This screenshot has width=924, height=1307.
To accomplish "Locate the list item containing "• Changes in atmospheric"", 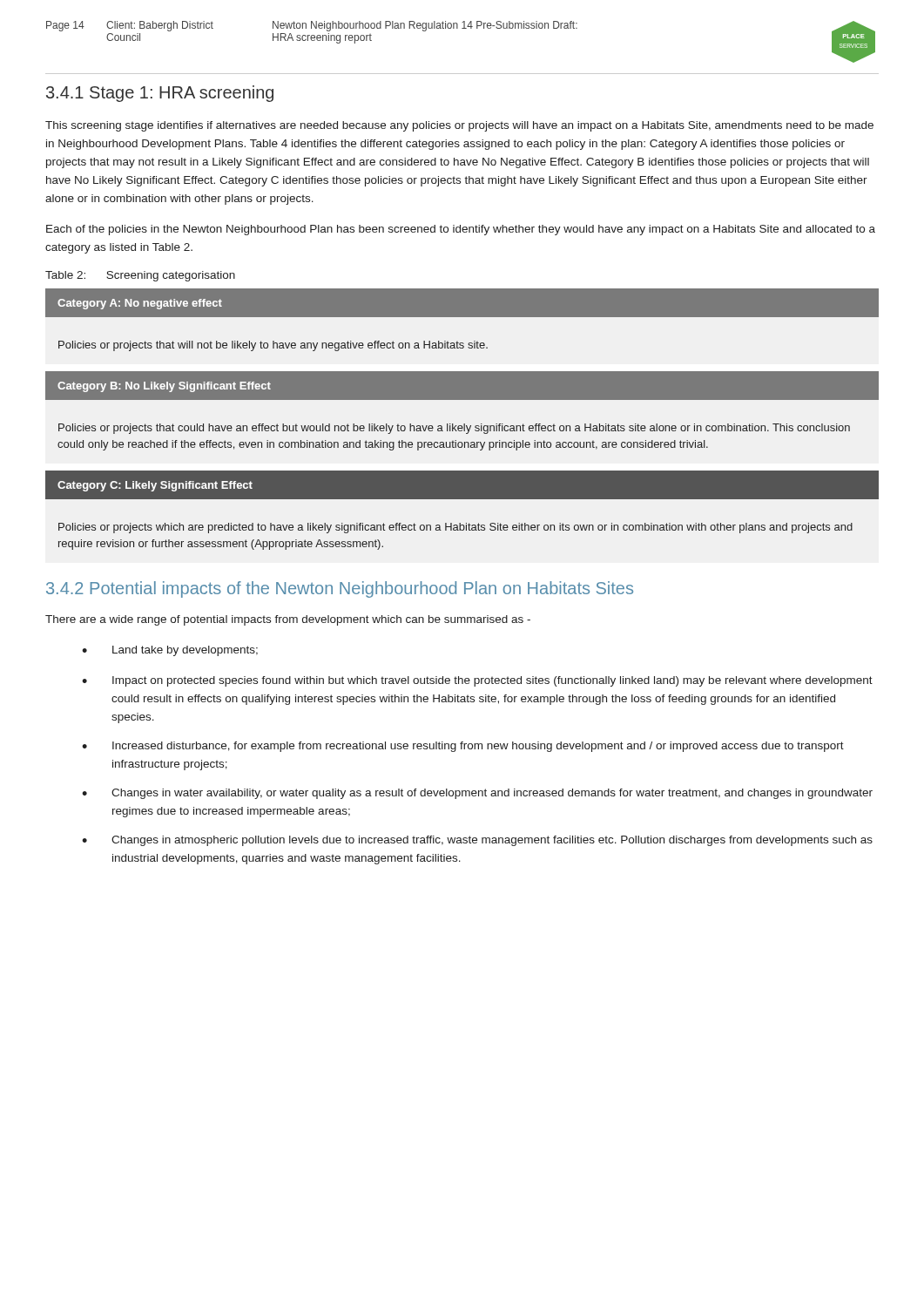I will click(471, 849).
